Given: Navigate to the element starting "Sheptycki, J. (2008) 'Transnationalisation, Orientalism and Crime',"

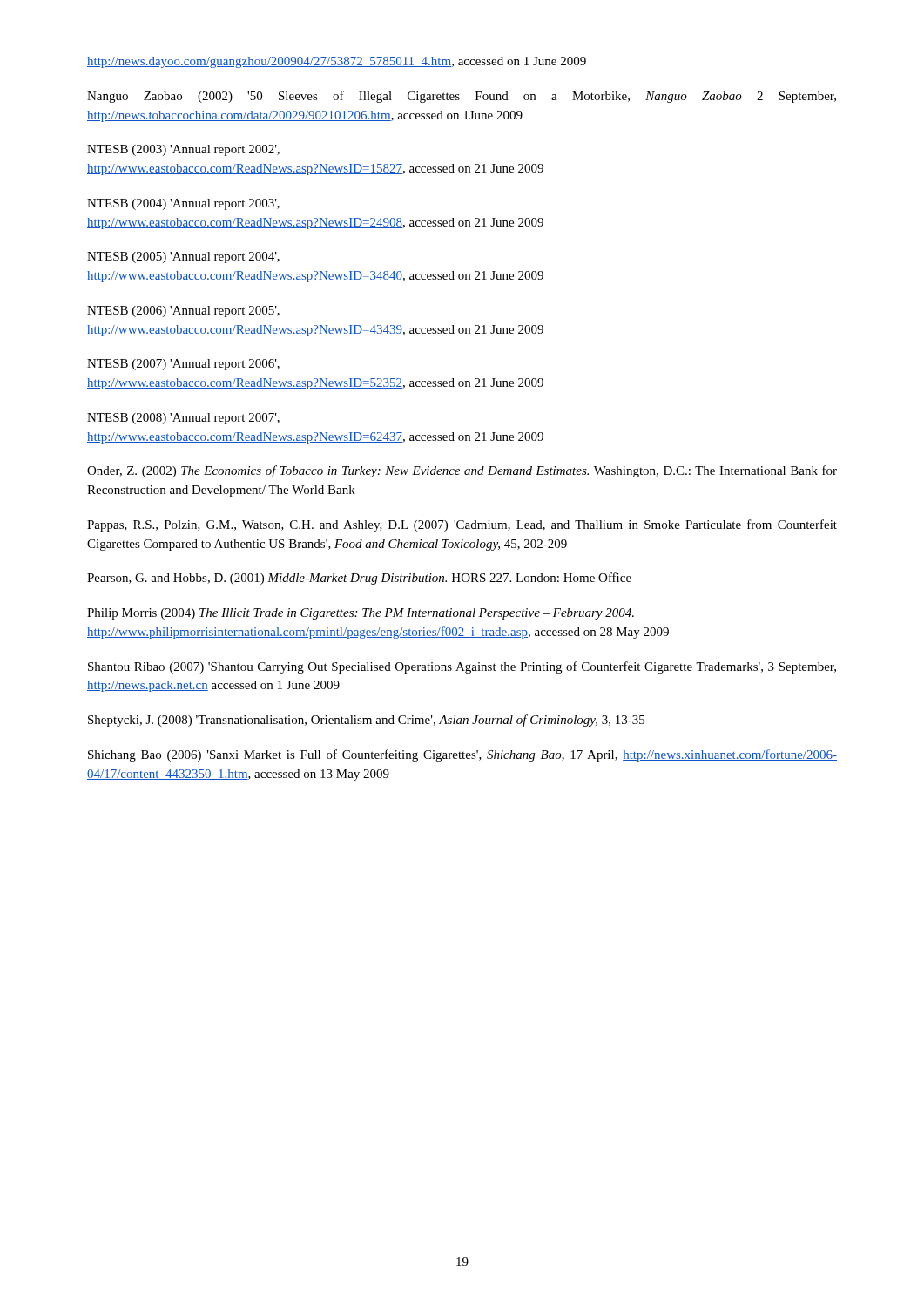Looking at the screenshot, I should [x=366, y=720].
